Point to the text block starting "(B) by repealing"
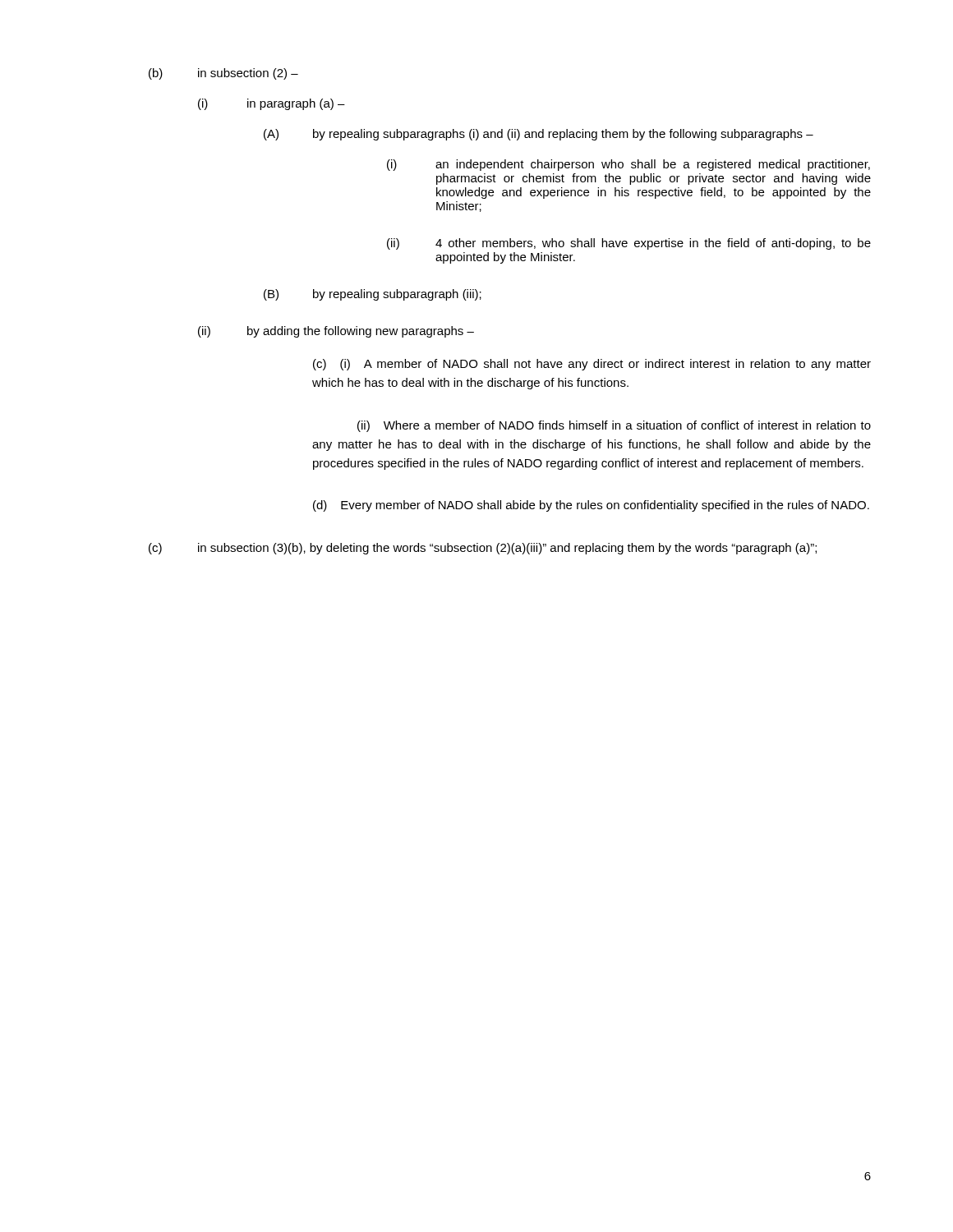Screen dimensions: 1232x953 click(373, 295)
